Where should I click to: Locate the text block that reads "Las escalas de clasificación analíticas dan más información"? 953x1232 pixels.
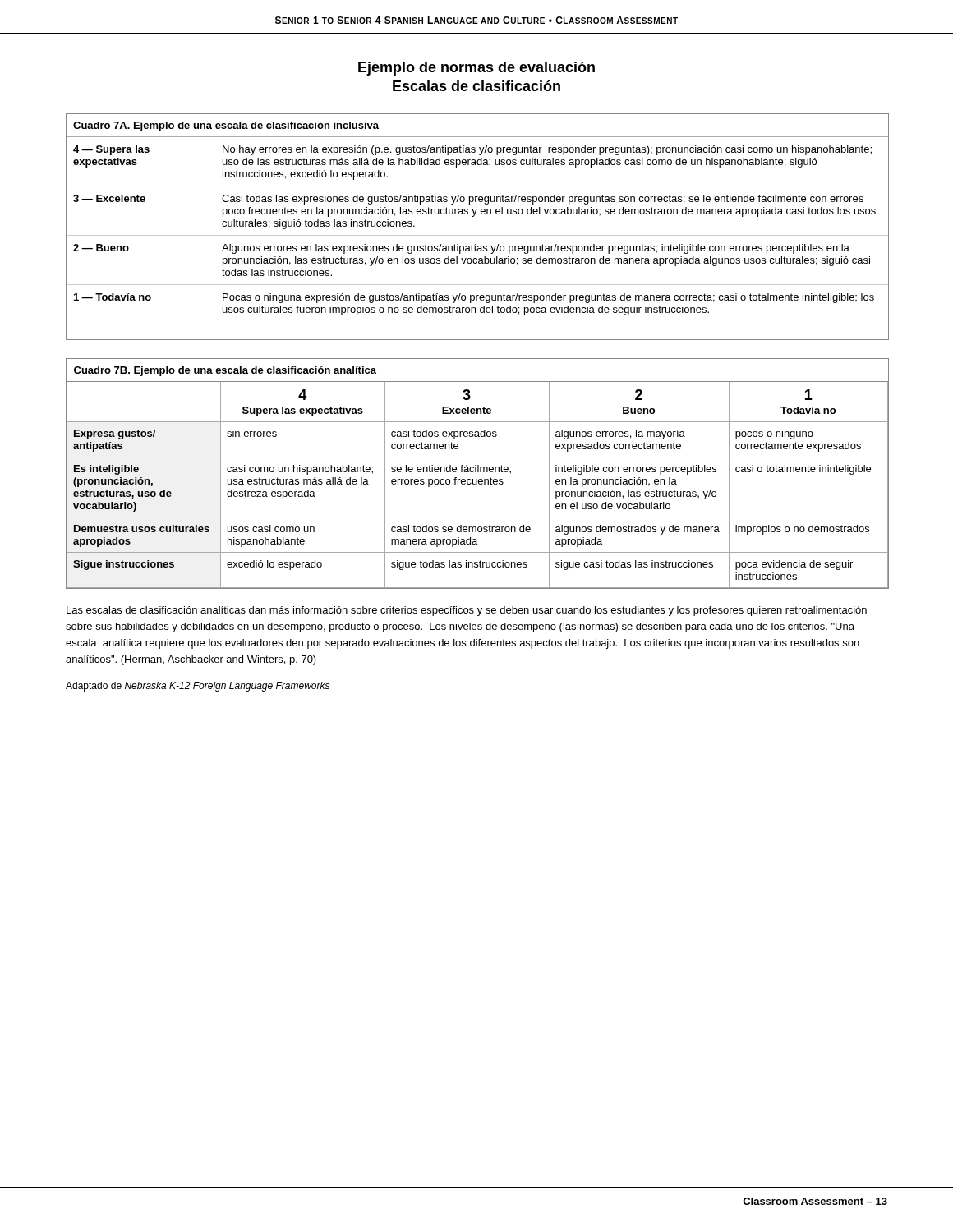coord(468,635)
